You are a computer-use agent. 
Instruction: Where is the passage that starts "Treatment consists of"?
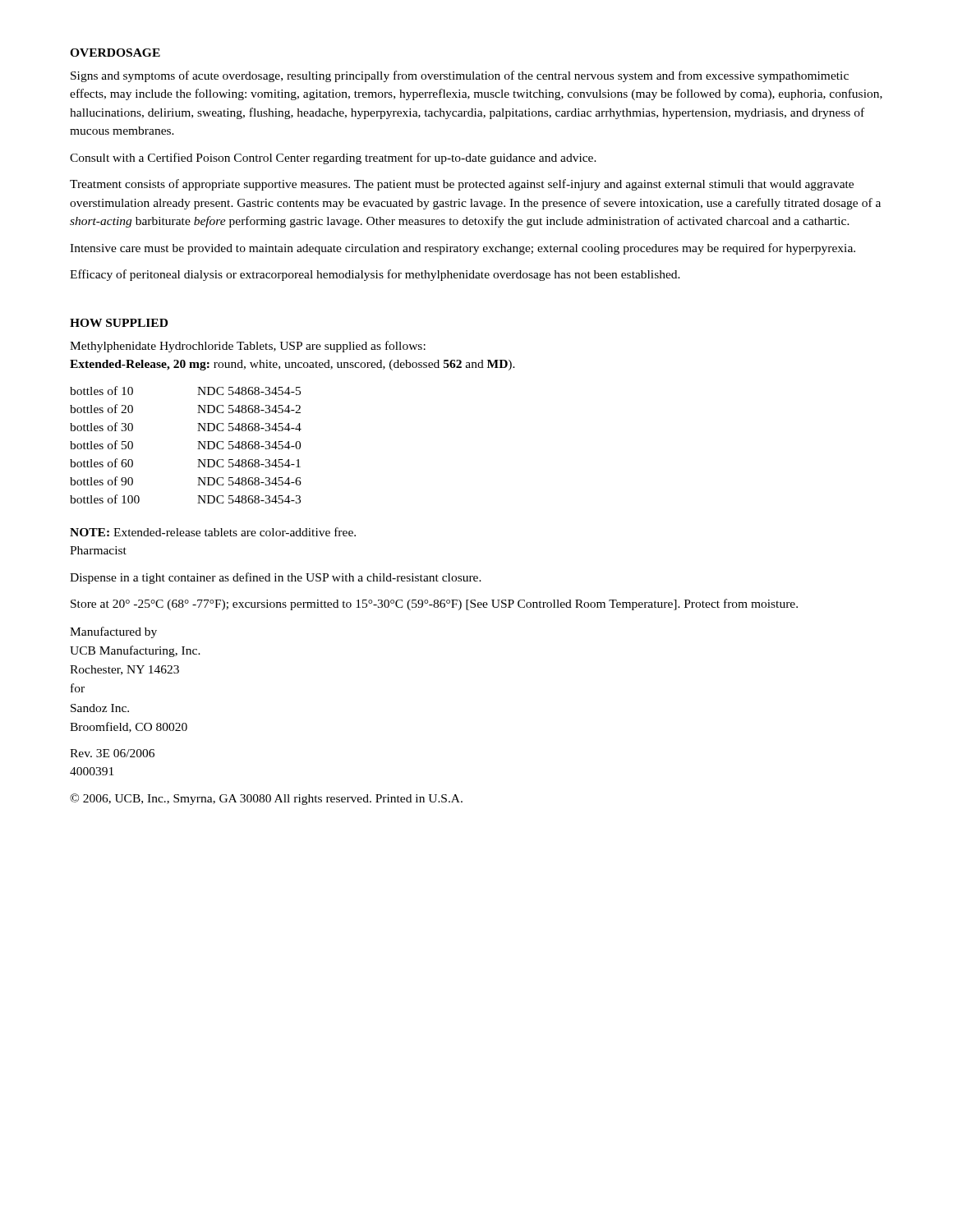coord(475,202)
